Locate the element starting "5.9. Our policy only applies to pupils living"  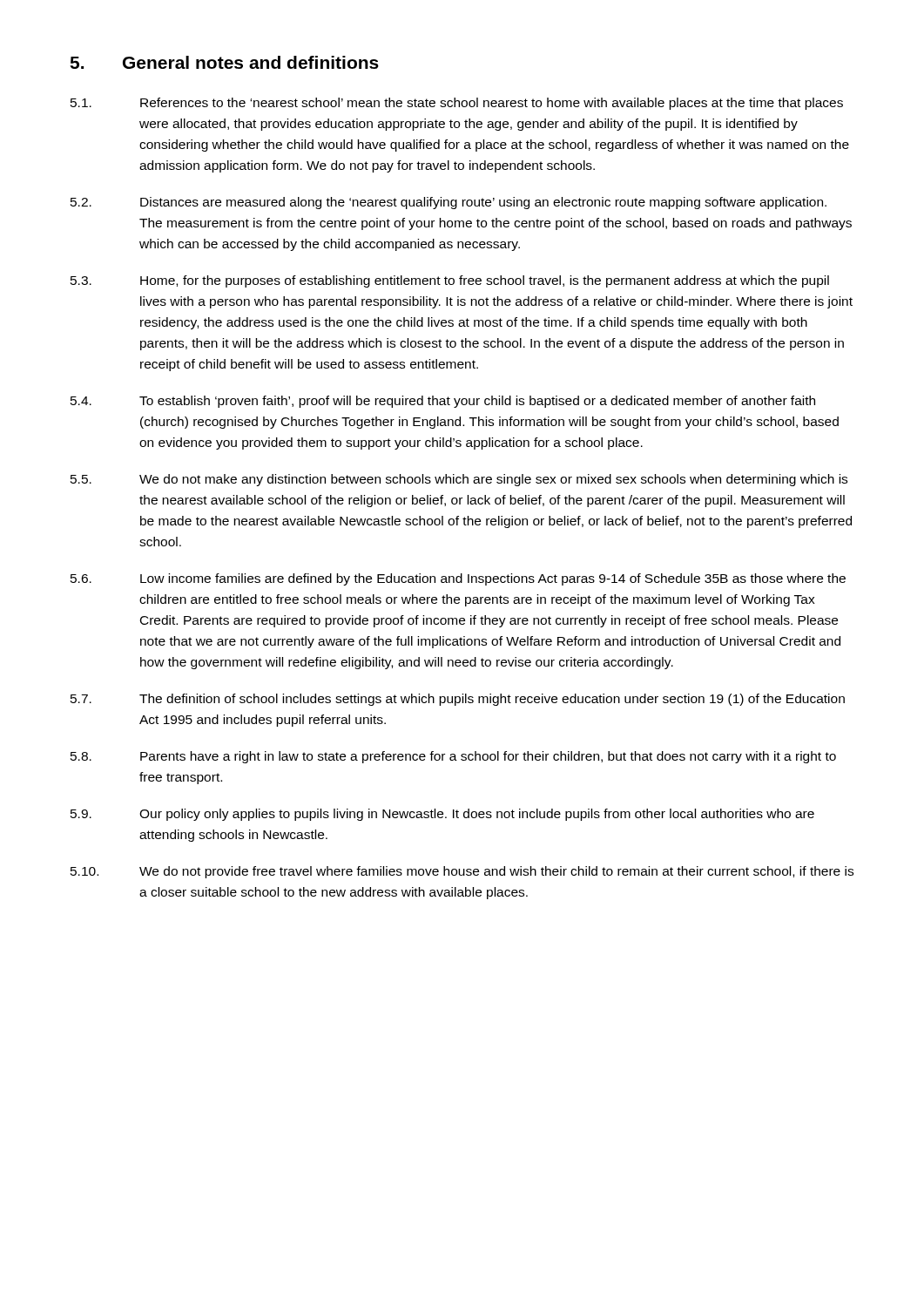tap(462, 825)
